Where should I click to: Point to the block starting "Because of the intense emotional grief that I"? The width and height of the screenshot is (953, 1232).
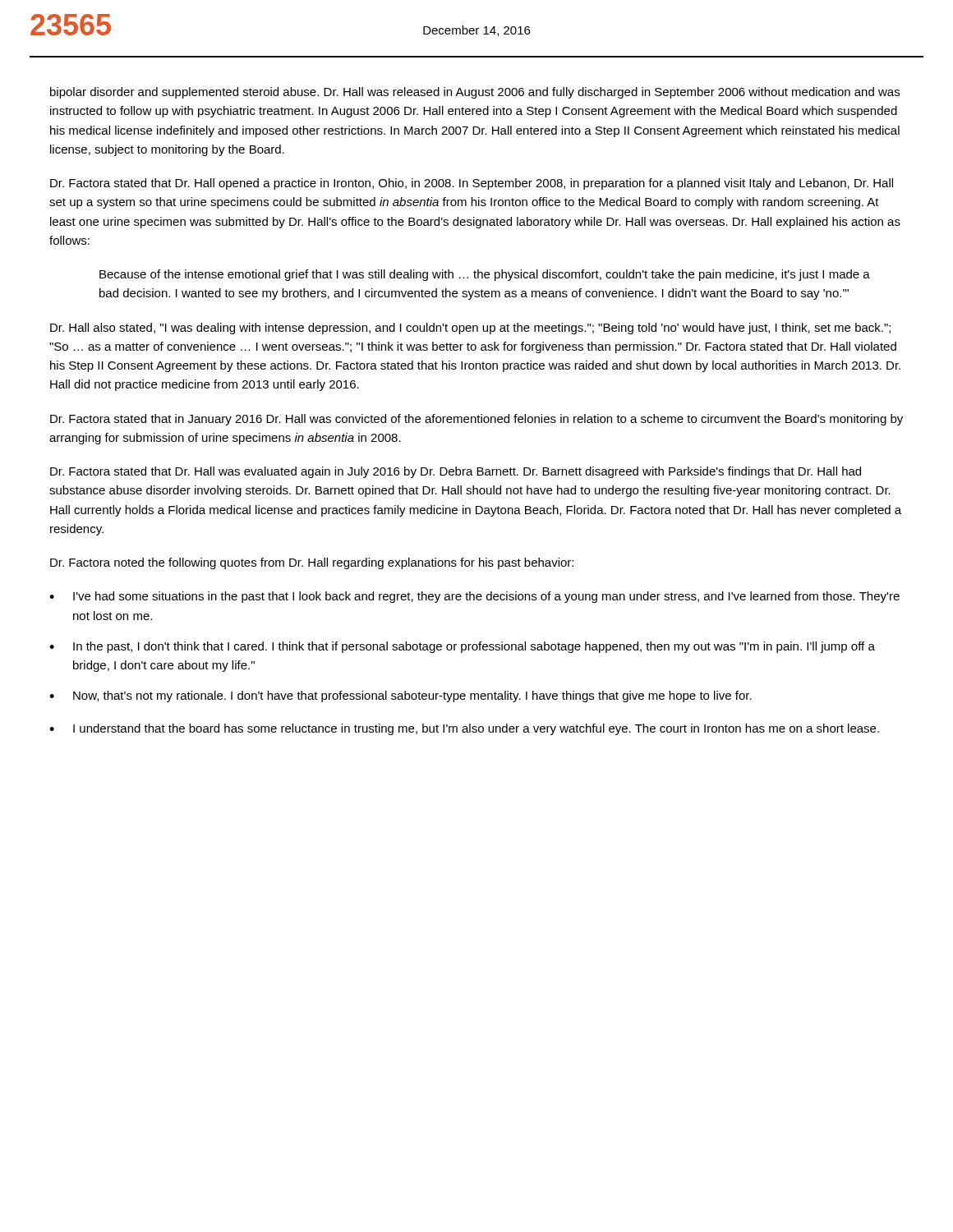pyautogui.click(x=484, y=283)
